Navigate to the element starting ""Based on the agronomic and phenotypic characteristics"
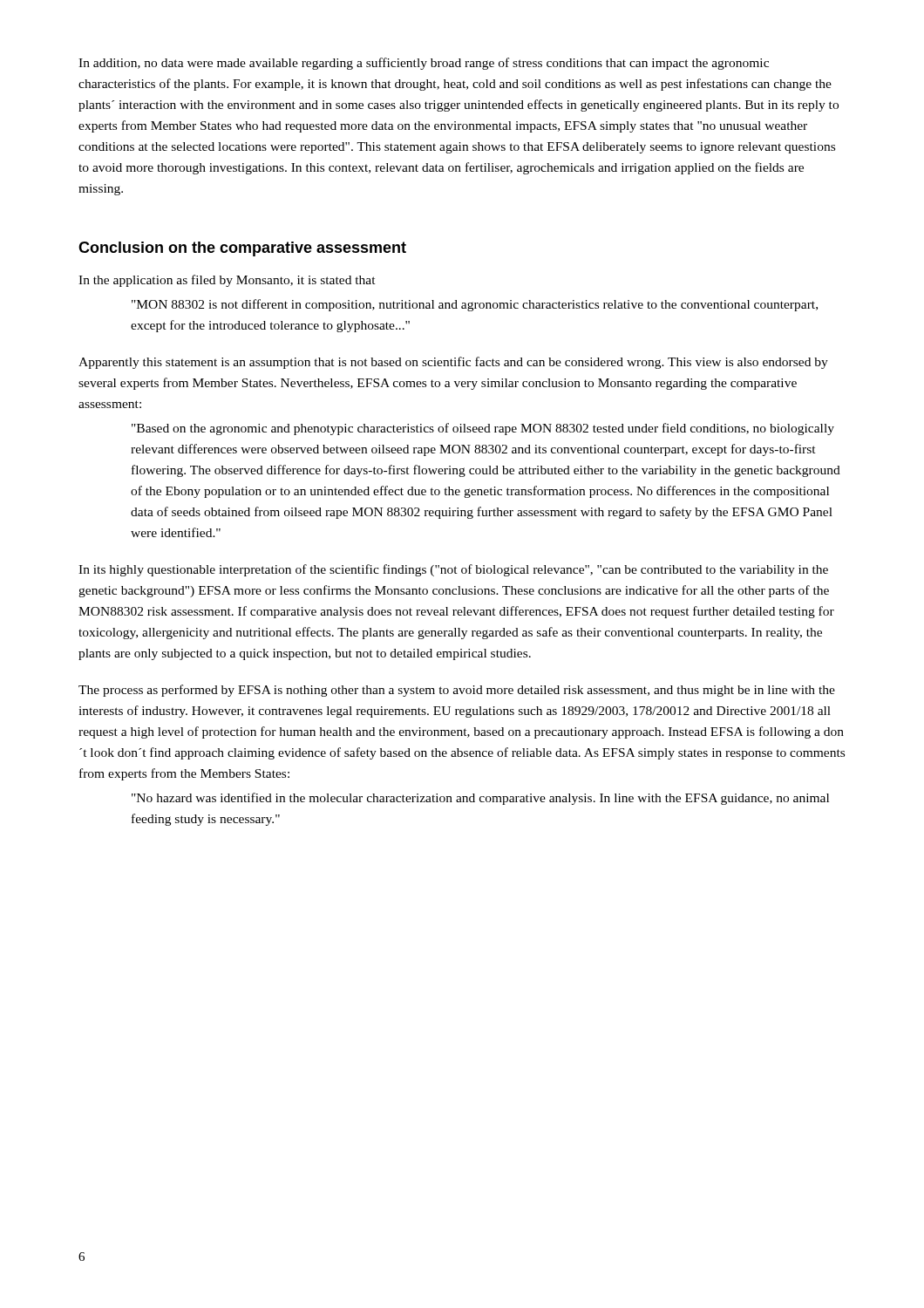 point(488,481)
